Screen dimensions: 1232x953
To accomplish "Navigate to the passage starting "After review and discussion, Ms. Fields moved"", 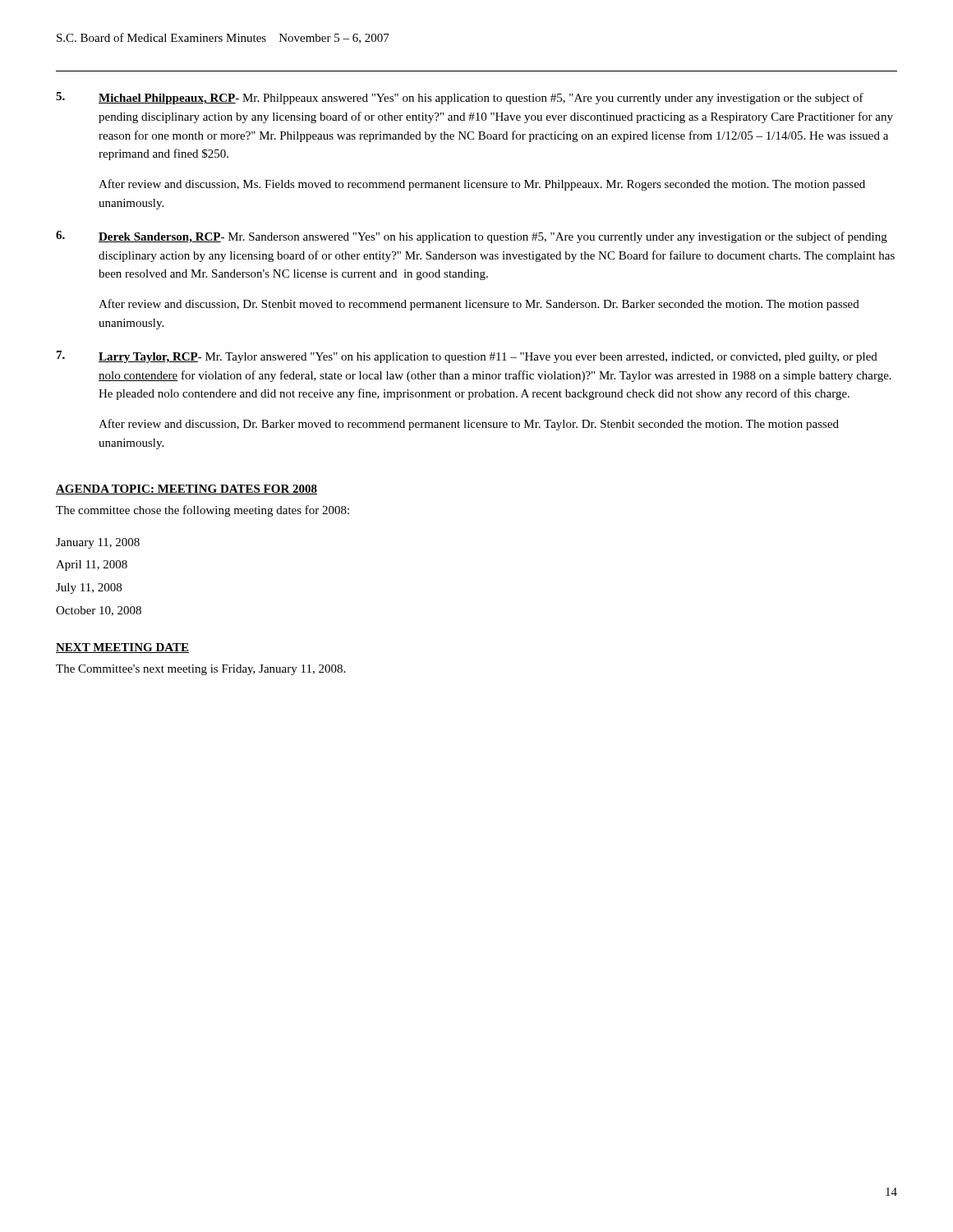I will pyautogui.click(x=482, y=193).
